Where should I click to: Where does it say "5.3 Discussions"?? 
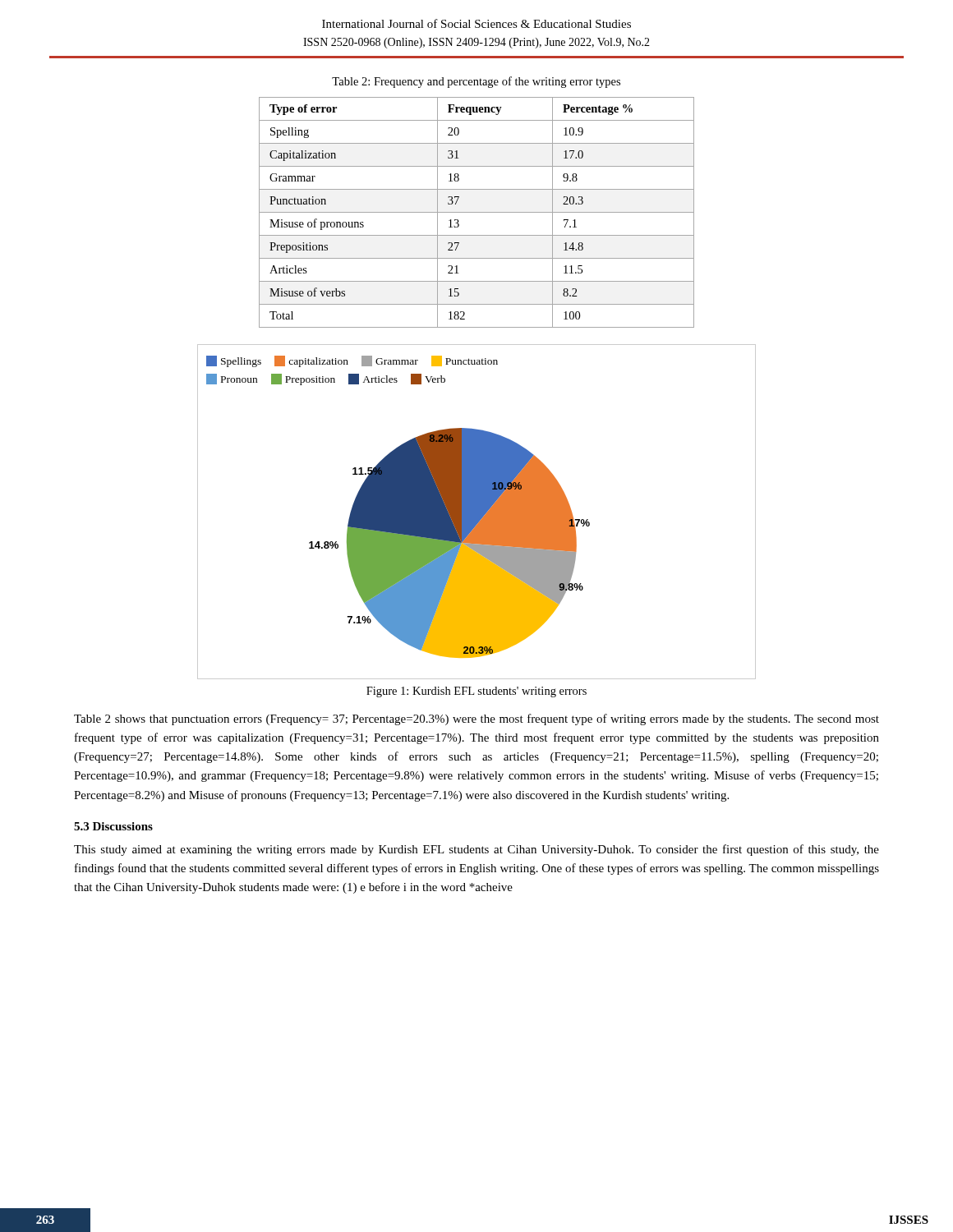click(x=113, y=826)
